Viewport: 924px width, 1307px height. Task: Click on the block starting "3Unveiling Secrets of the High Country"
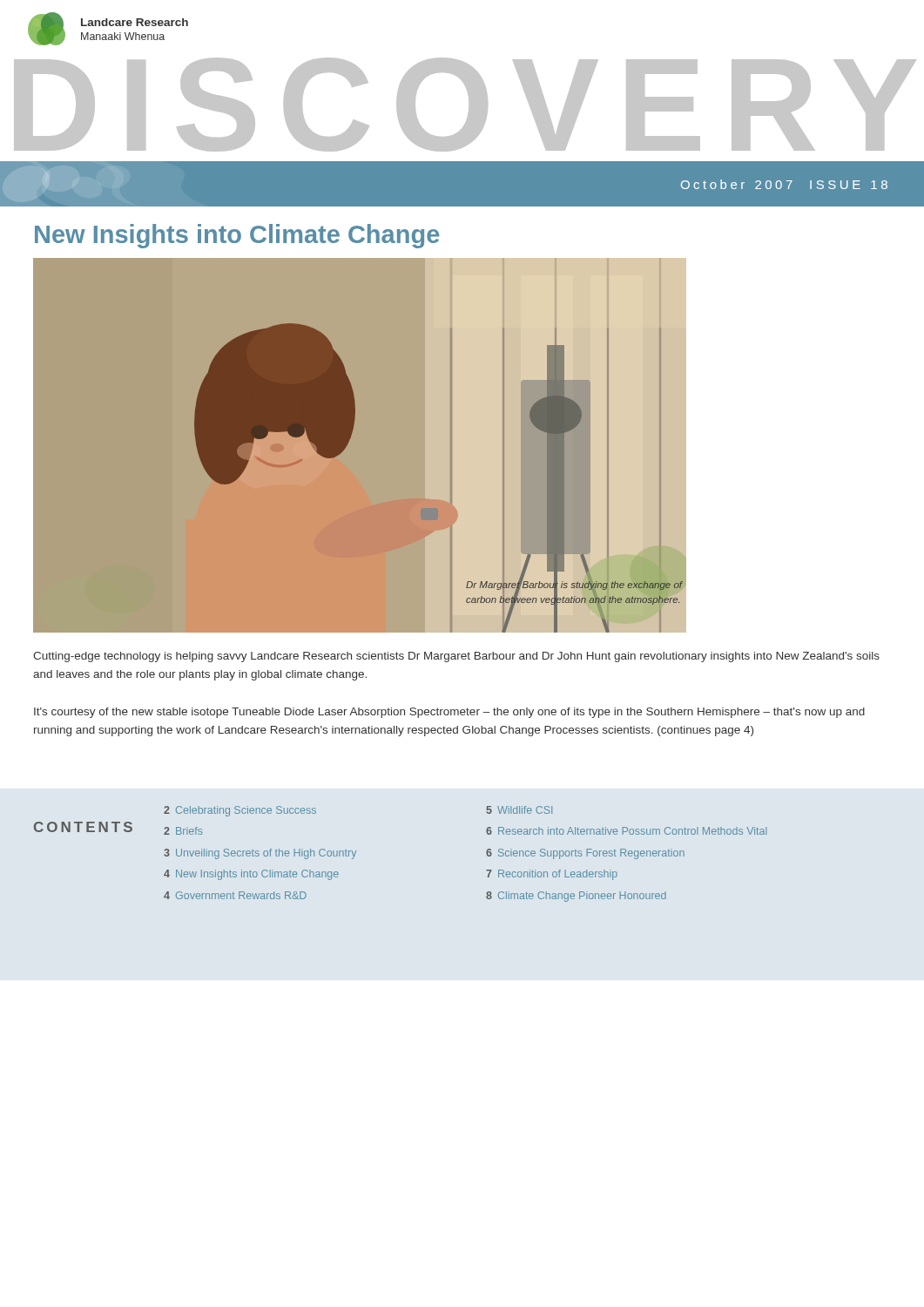260,853
